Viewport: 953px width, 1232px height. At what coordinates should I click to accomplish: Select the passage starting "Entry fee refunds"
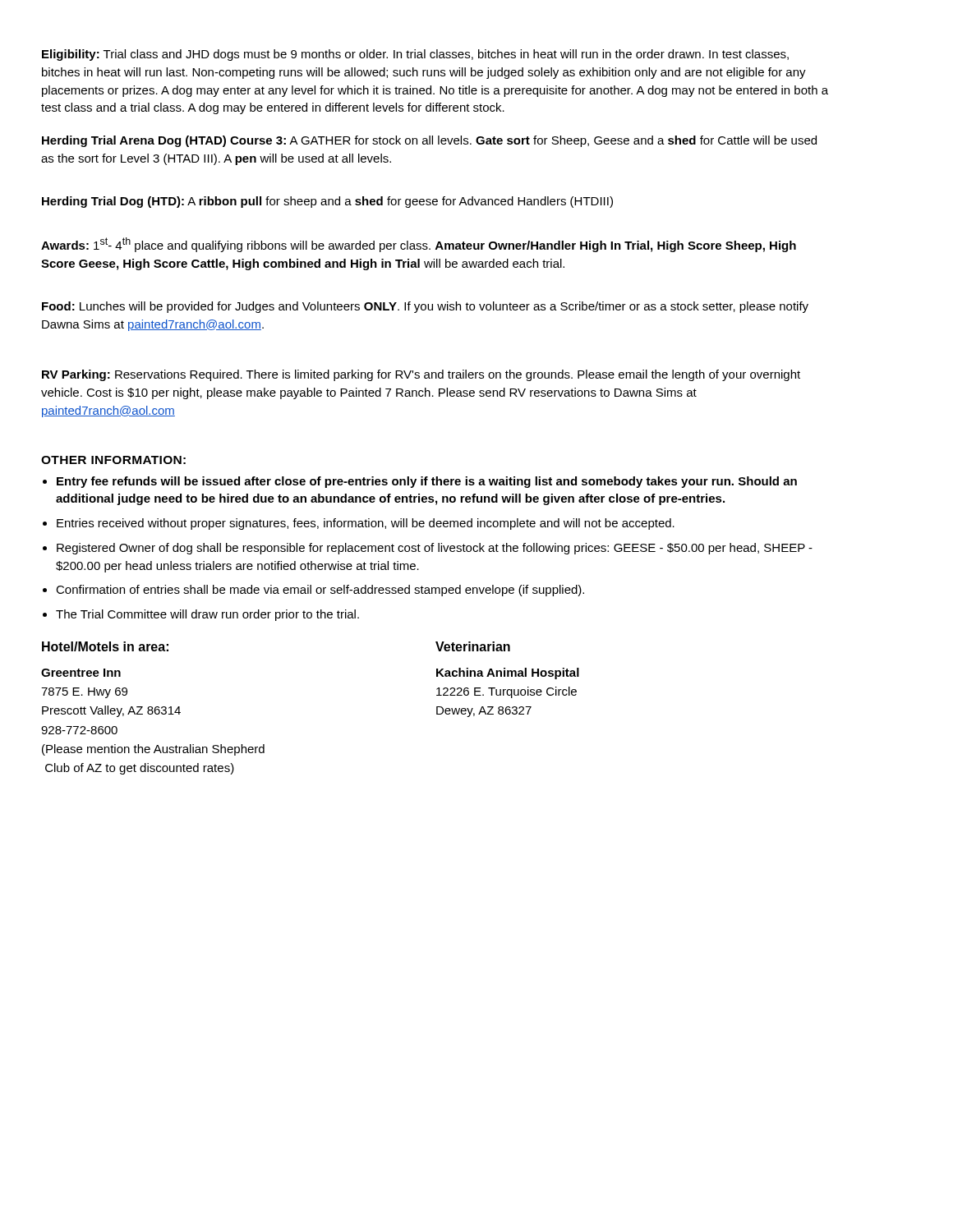pyautogui.click(x=427, y=489)
